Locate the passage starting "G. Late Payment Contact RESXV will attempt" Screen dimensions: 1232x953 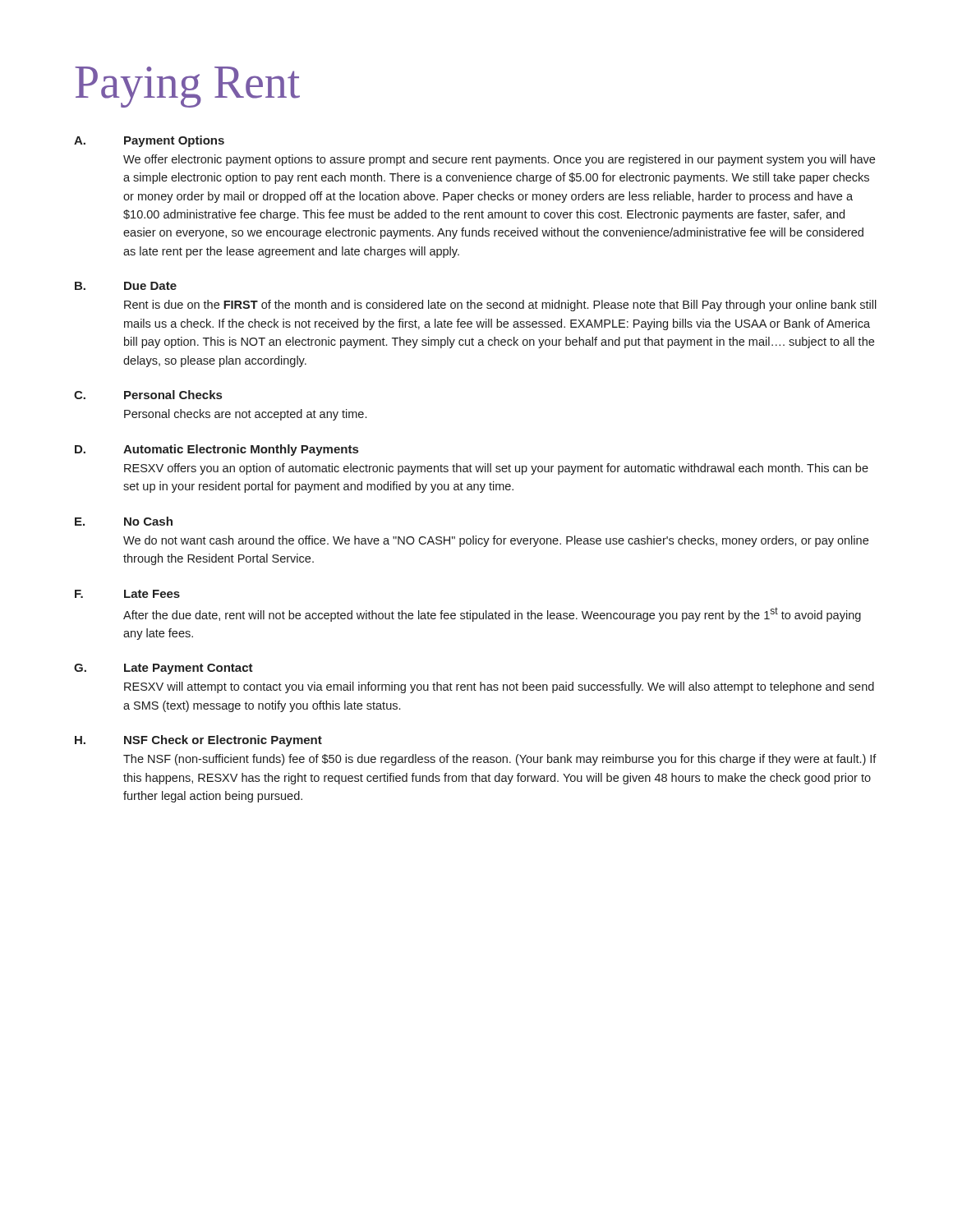[476, 688]
